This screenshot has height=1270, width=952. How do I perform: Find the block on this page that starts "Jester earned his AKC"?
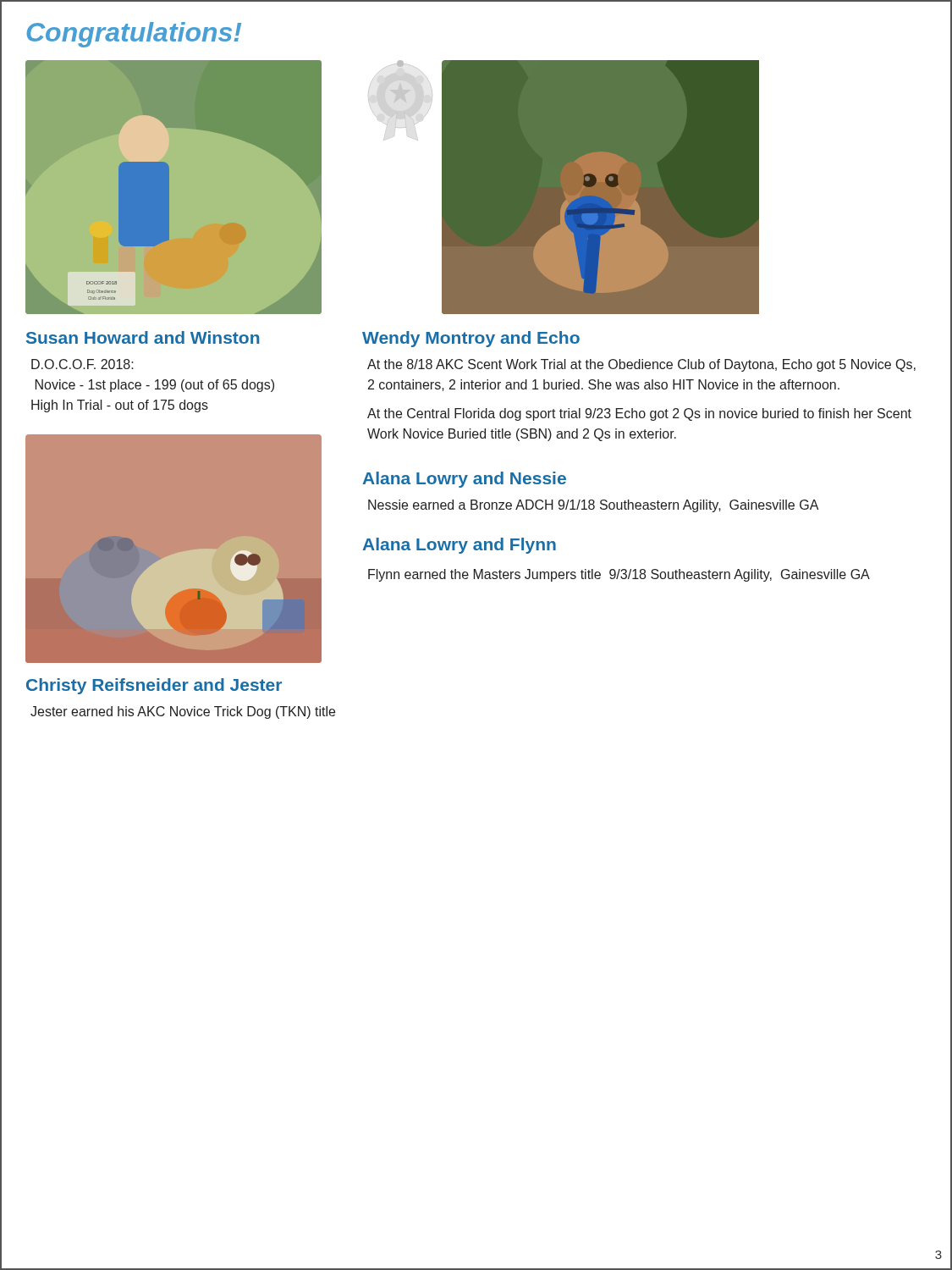click(183, 712)
